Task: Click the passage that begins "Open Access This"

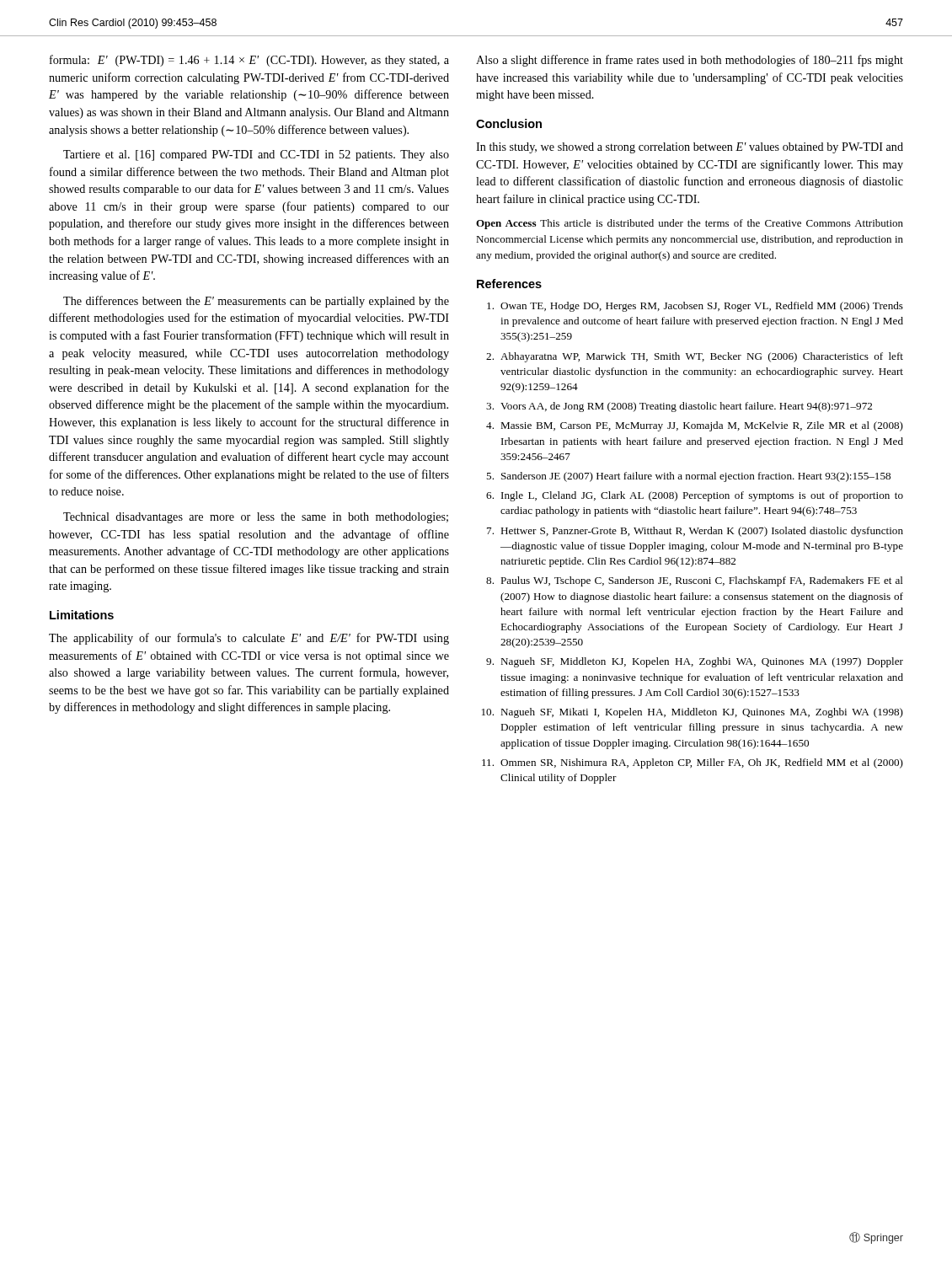Action: coord(690,240)
